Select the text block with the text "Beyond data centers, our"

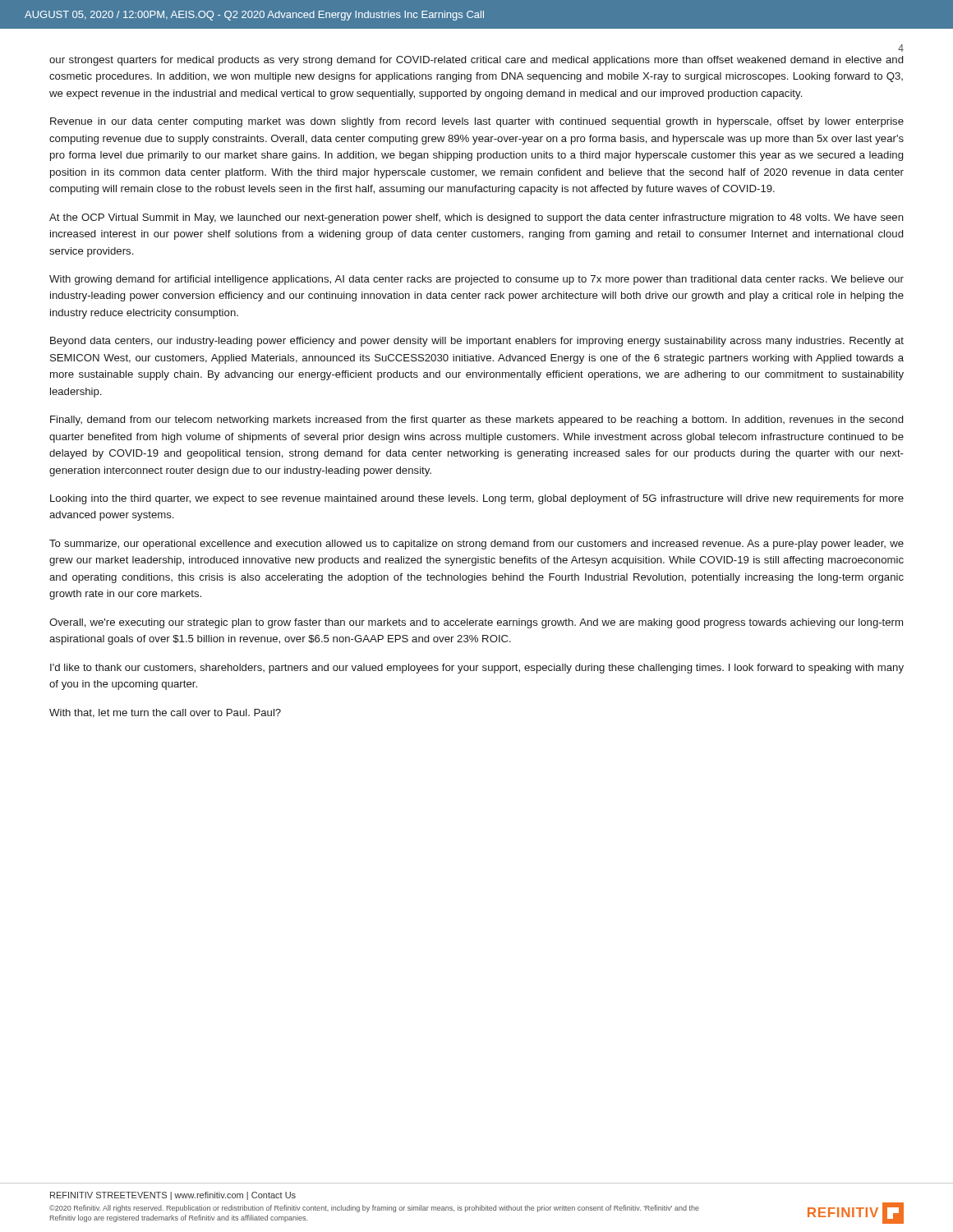476,367
